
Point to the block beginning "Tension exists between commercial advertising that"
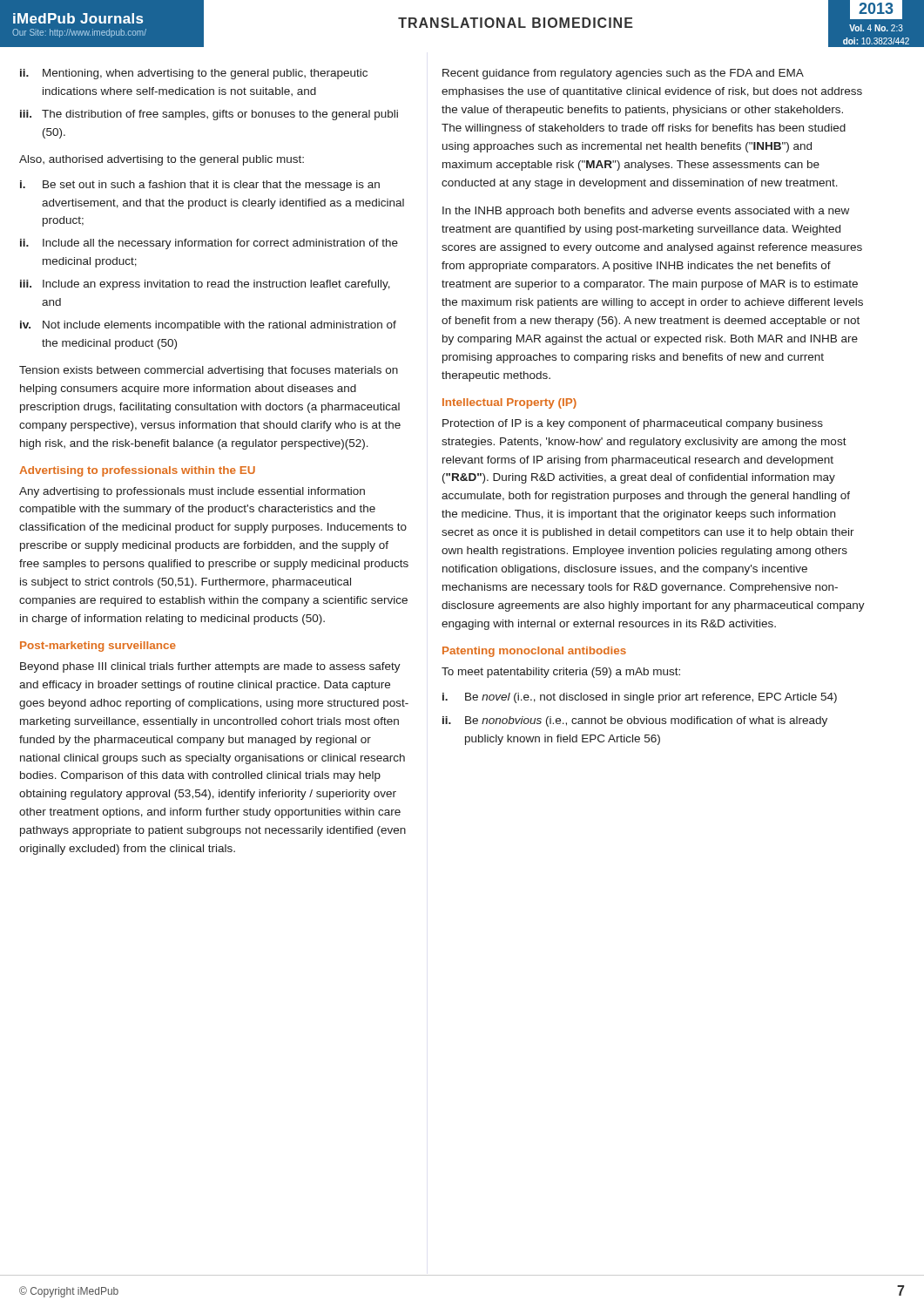click(210, 406)
